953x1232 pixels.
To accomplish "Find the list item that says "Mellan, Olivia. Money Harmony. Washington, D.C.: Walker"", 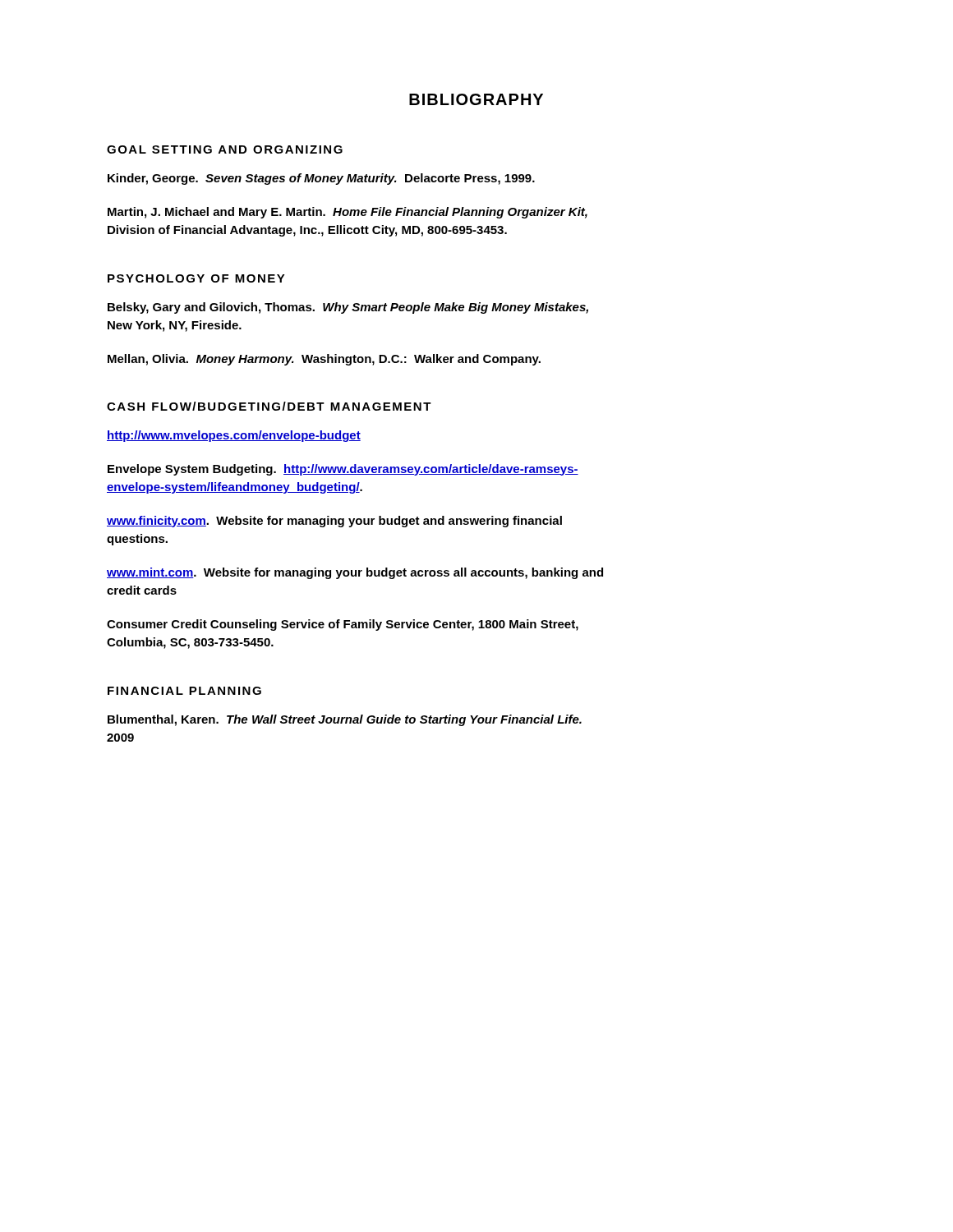I will coord(324,358).
